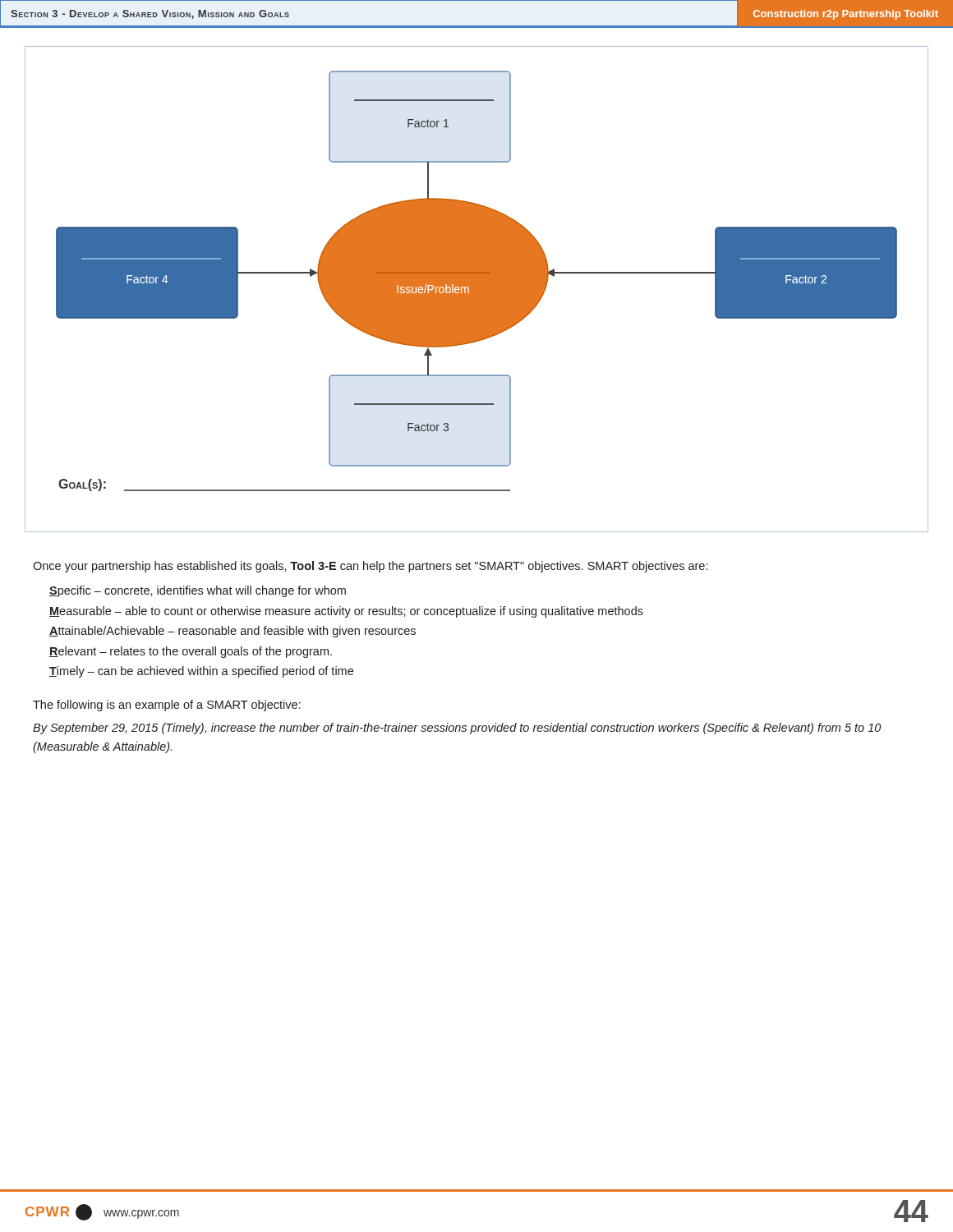The image size is (953, 1232).
Task: Click on the text block starting "Attainable/Achievable – reasonable and feasible with given resources"
Action: [233, 631]
